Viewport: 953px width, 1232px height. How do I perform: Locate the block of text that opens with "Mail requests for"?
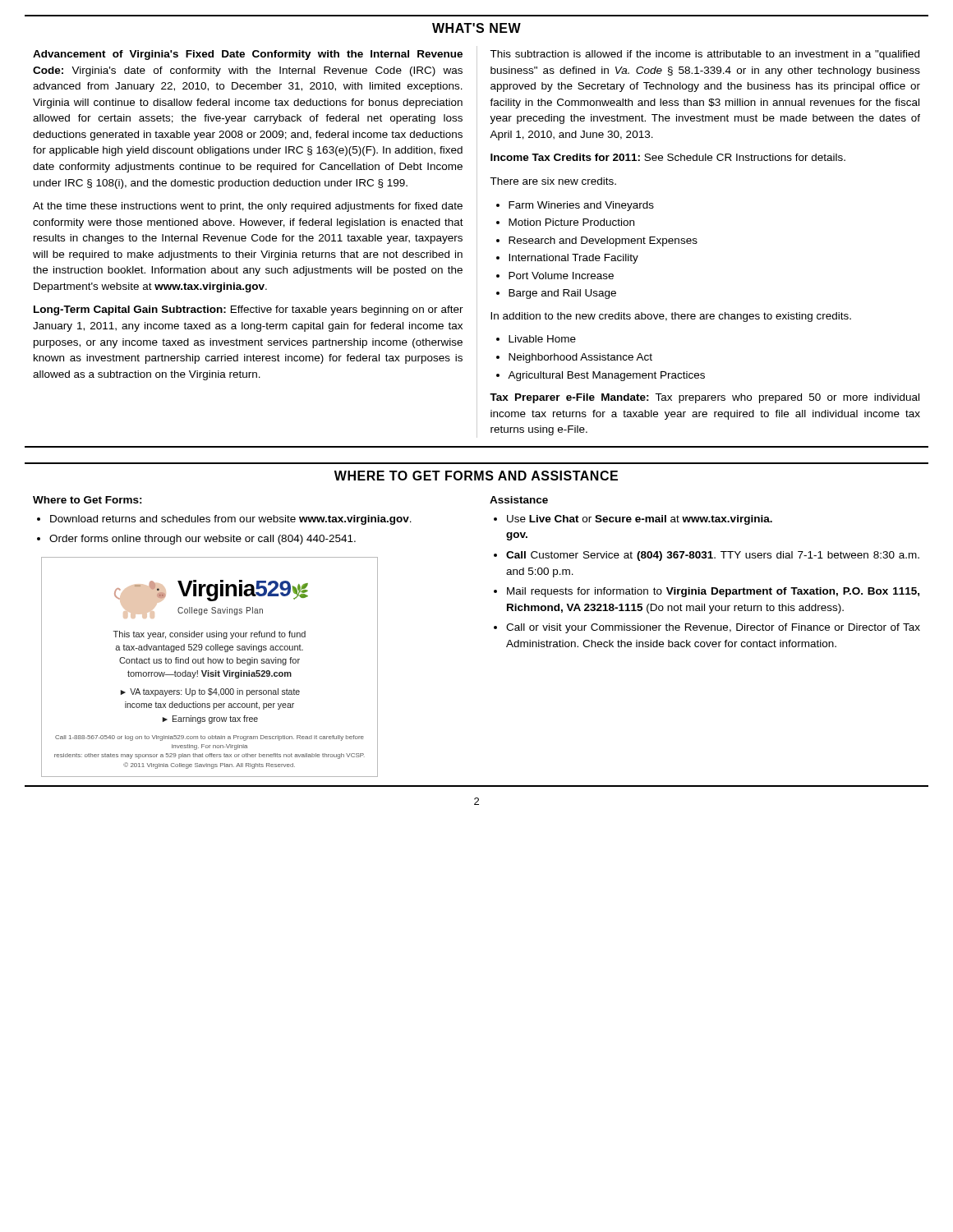pos(713,599)
